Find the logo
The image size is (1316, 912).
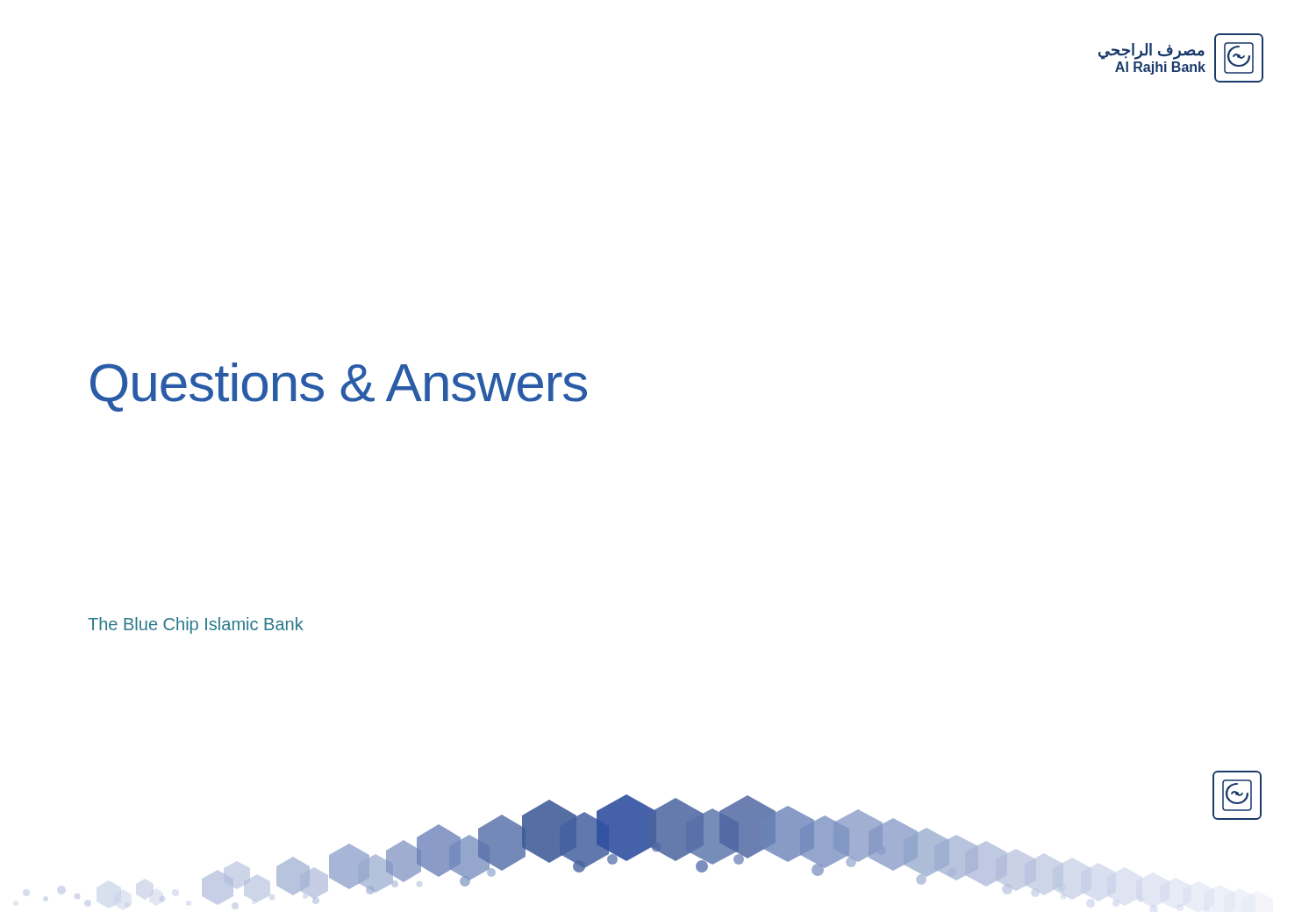[1180, 58]
